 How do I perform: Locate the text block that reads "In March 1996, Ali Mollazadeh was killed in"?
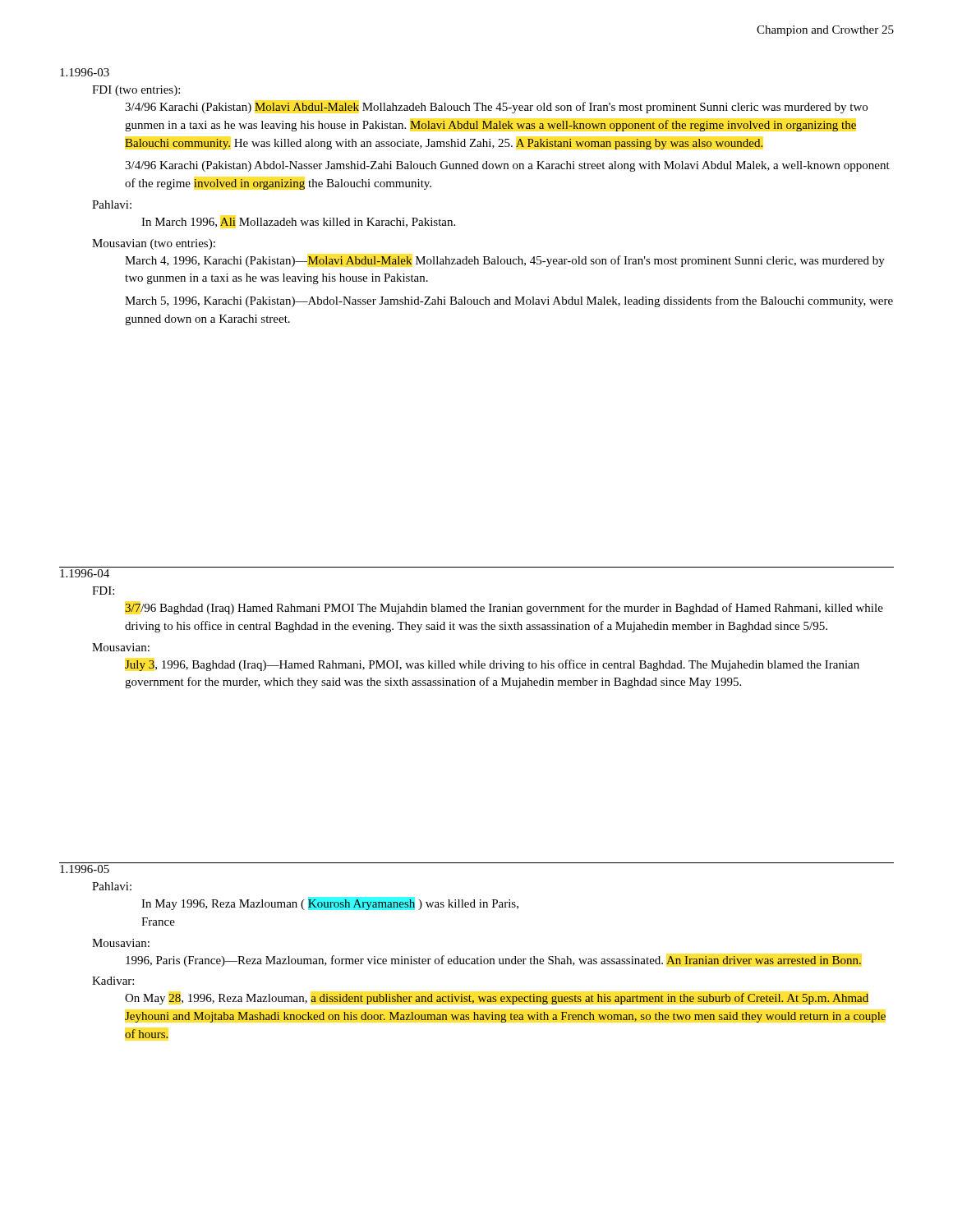point(299,222)
